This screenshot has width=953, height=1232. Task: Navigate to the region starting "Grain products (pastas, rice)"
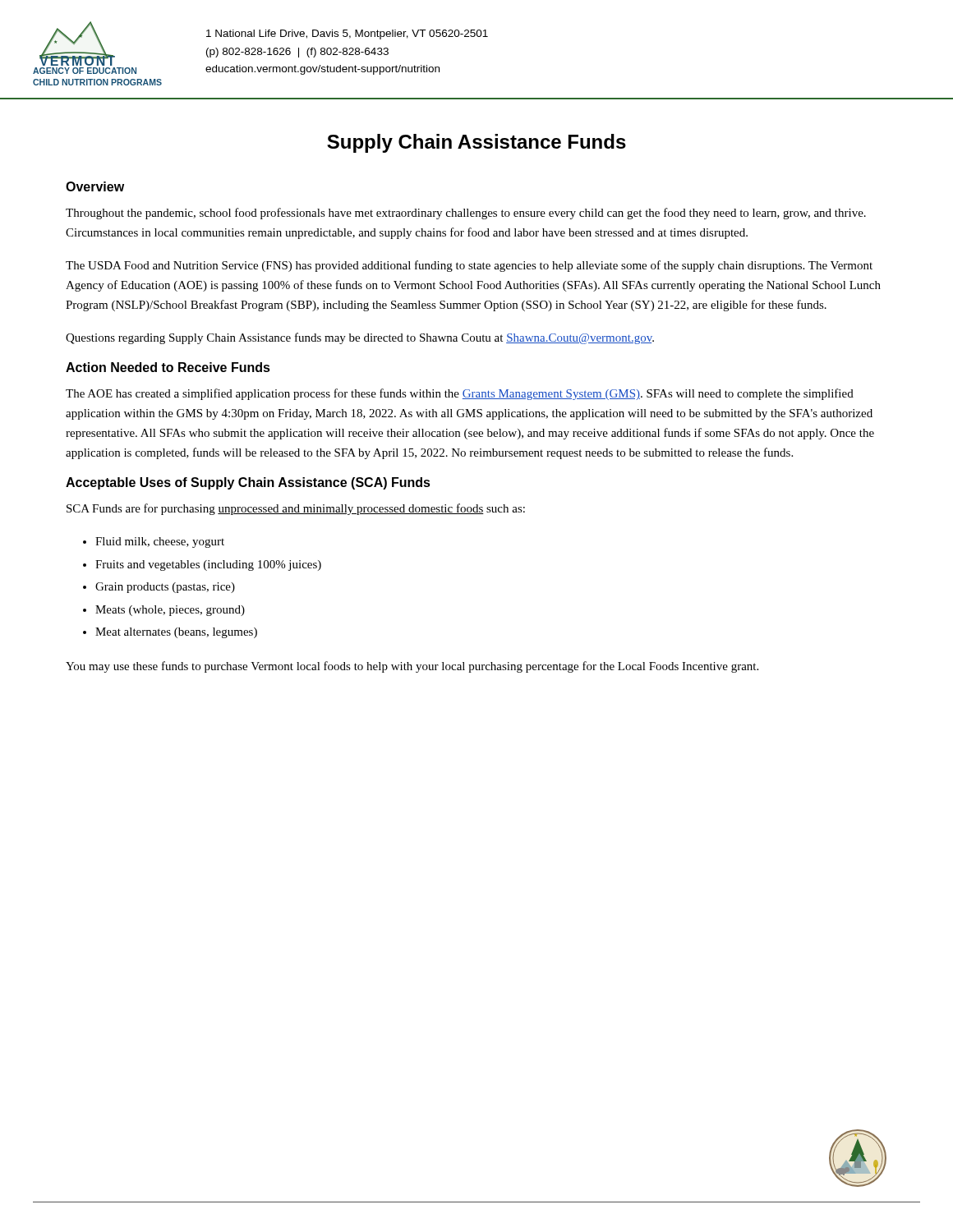click(x=165, y=587)
